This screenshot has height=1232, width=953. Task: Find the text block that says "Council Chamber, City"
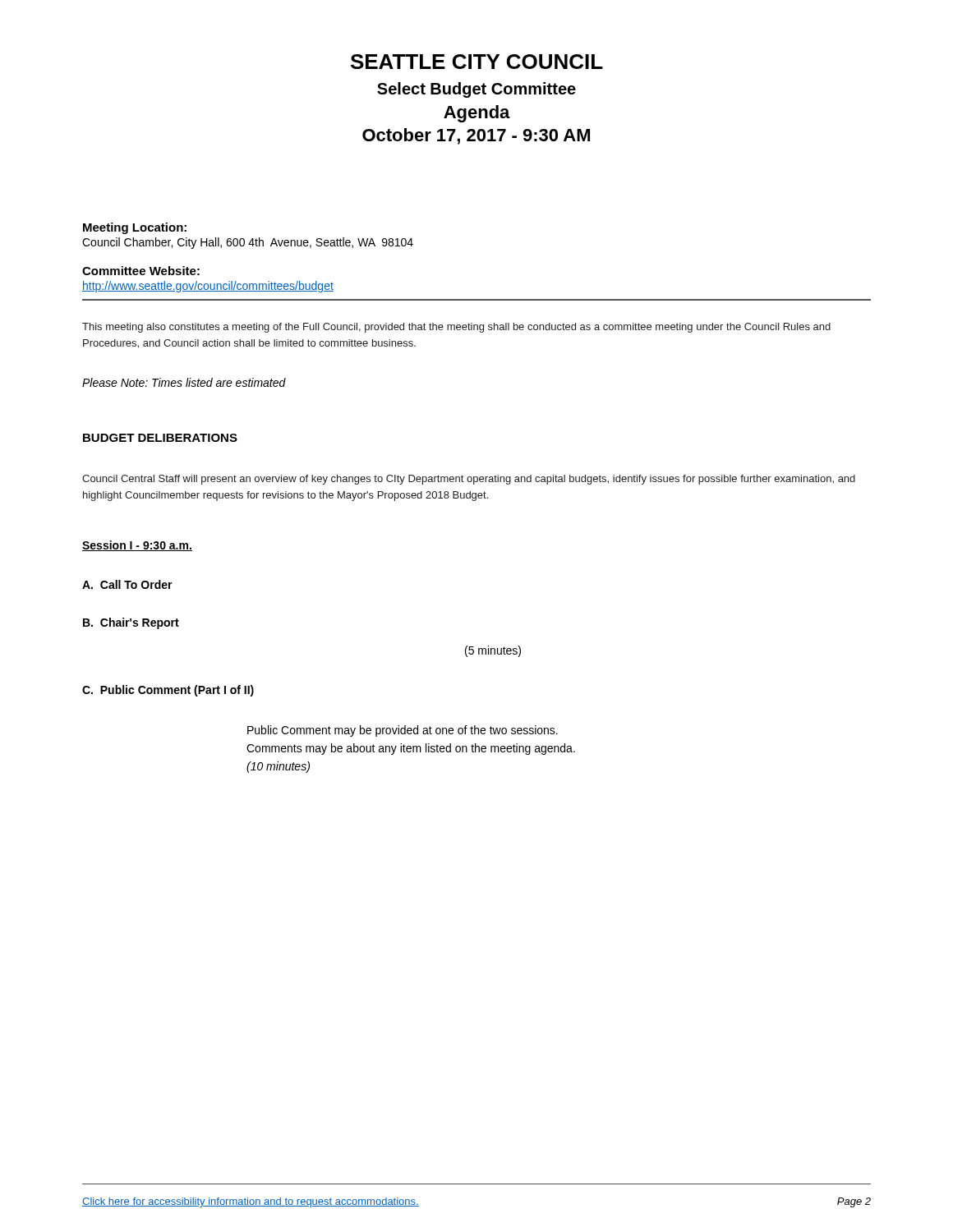(x=248, y=242)
